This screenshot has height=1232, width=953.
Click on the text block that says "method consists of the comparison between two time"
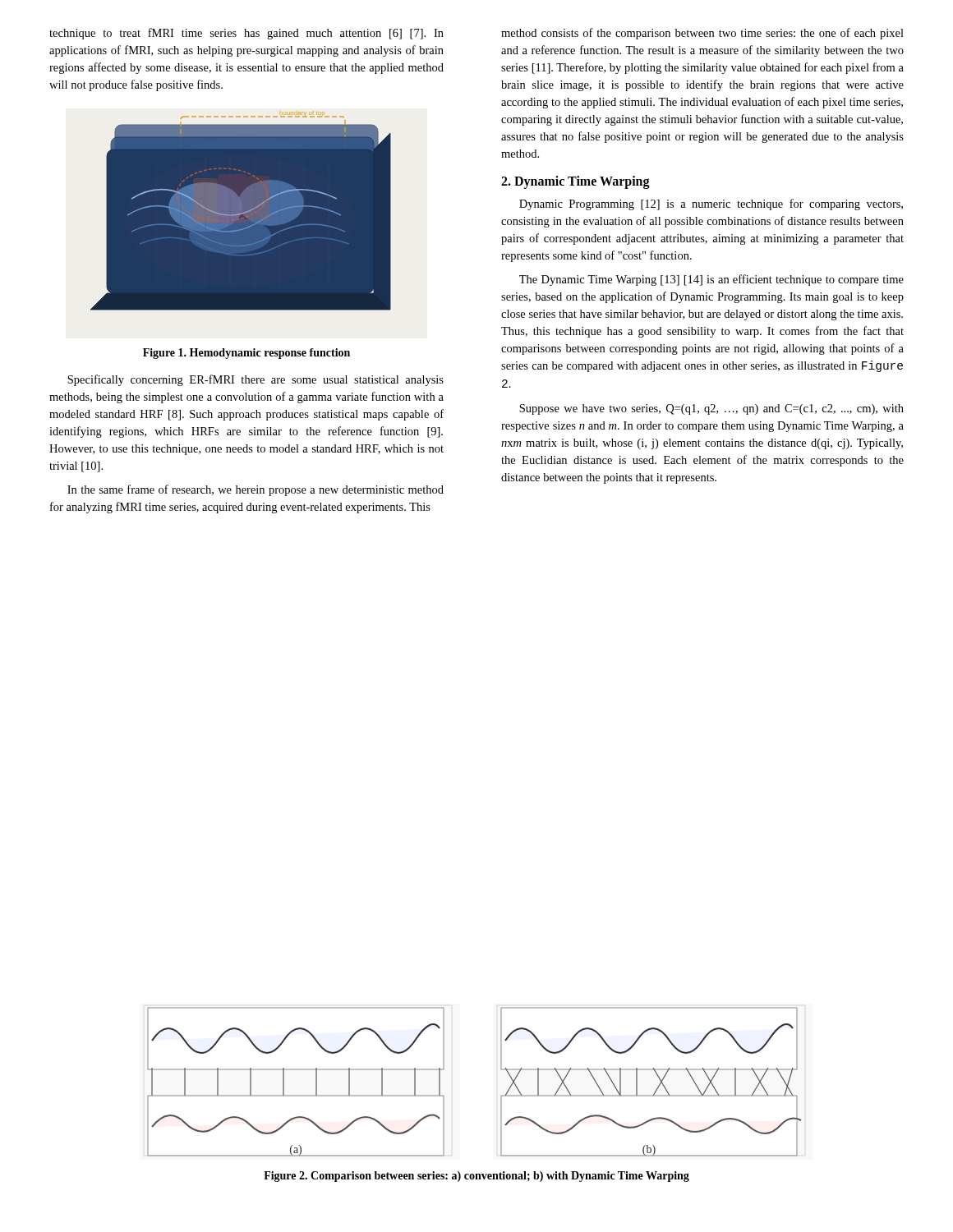pyautogui.click(x=702, y=94)
